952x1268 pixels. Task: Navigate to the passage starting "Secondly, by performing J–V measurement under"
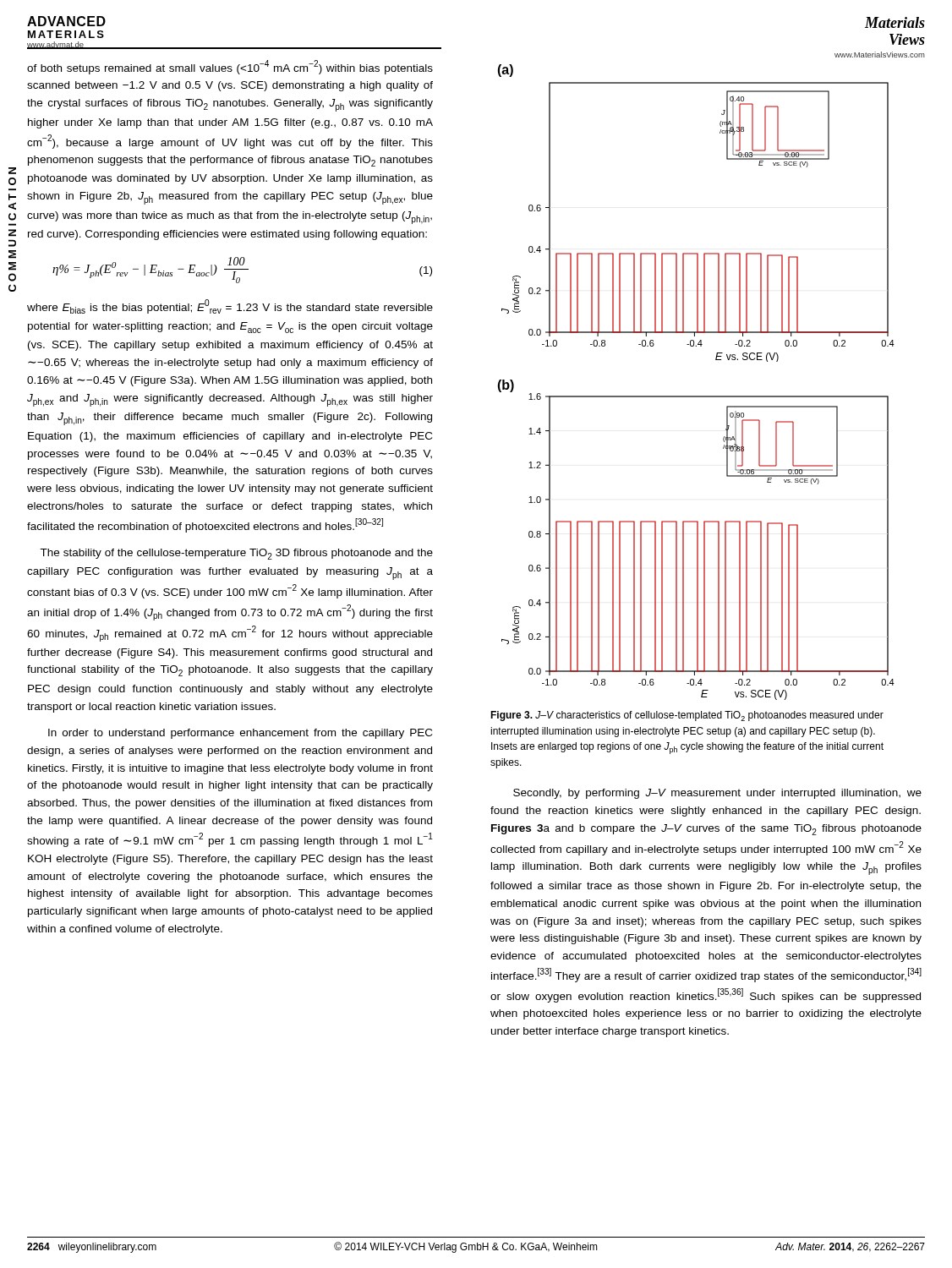[706, 912]
